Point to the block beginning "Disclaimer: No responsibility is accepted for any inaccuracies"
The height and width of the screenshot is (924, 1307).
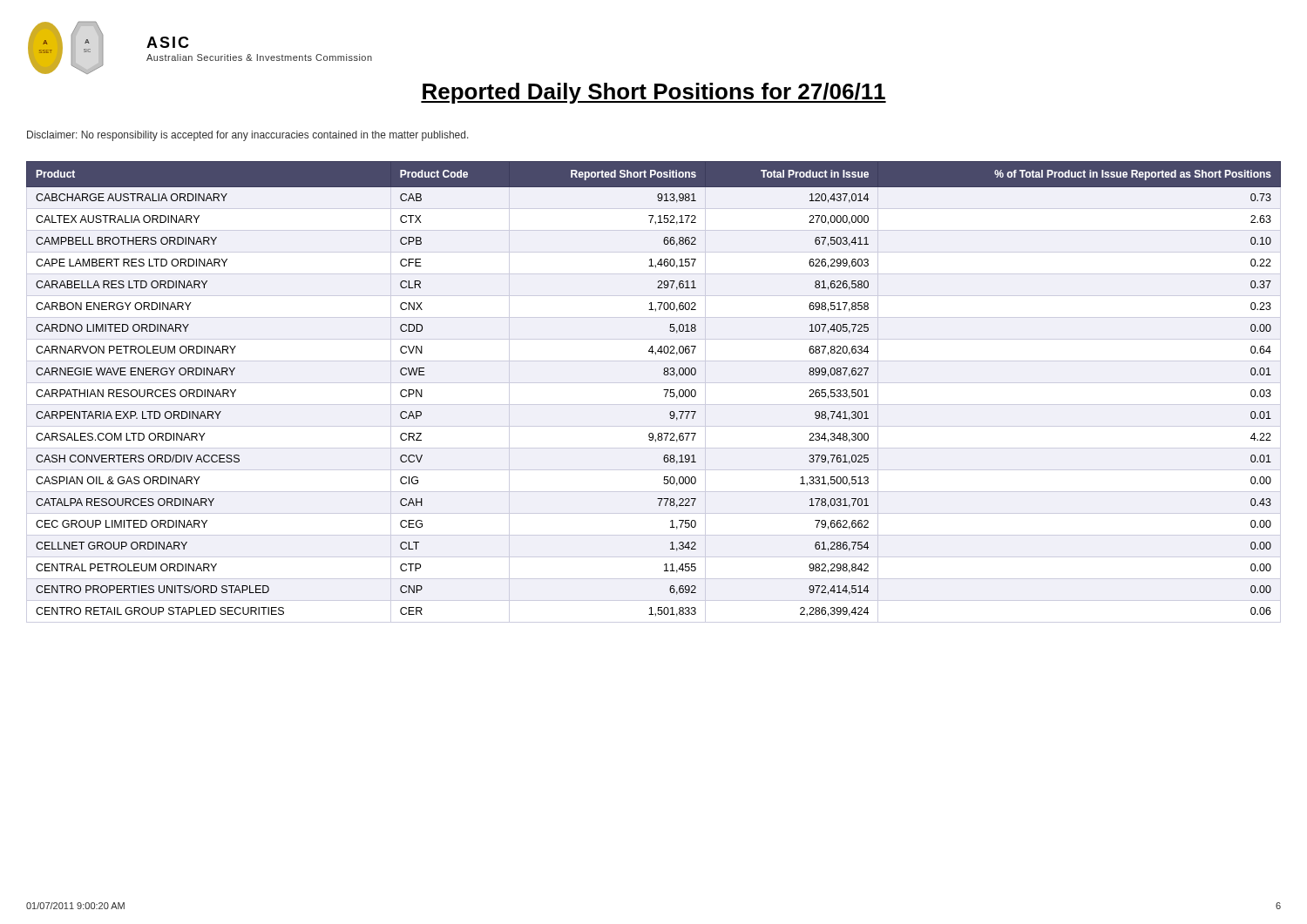248,135
